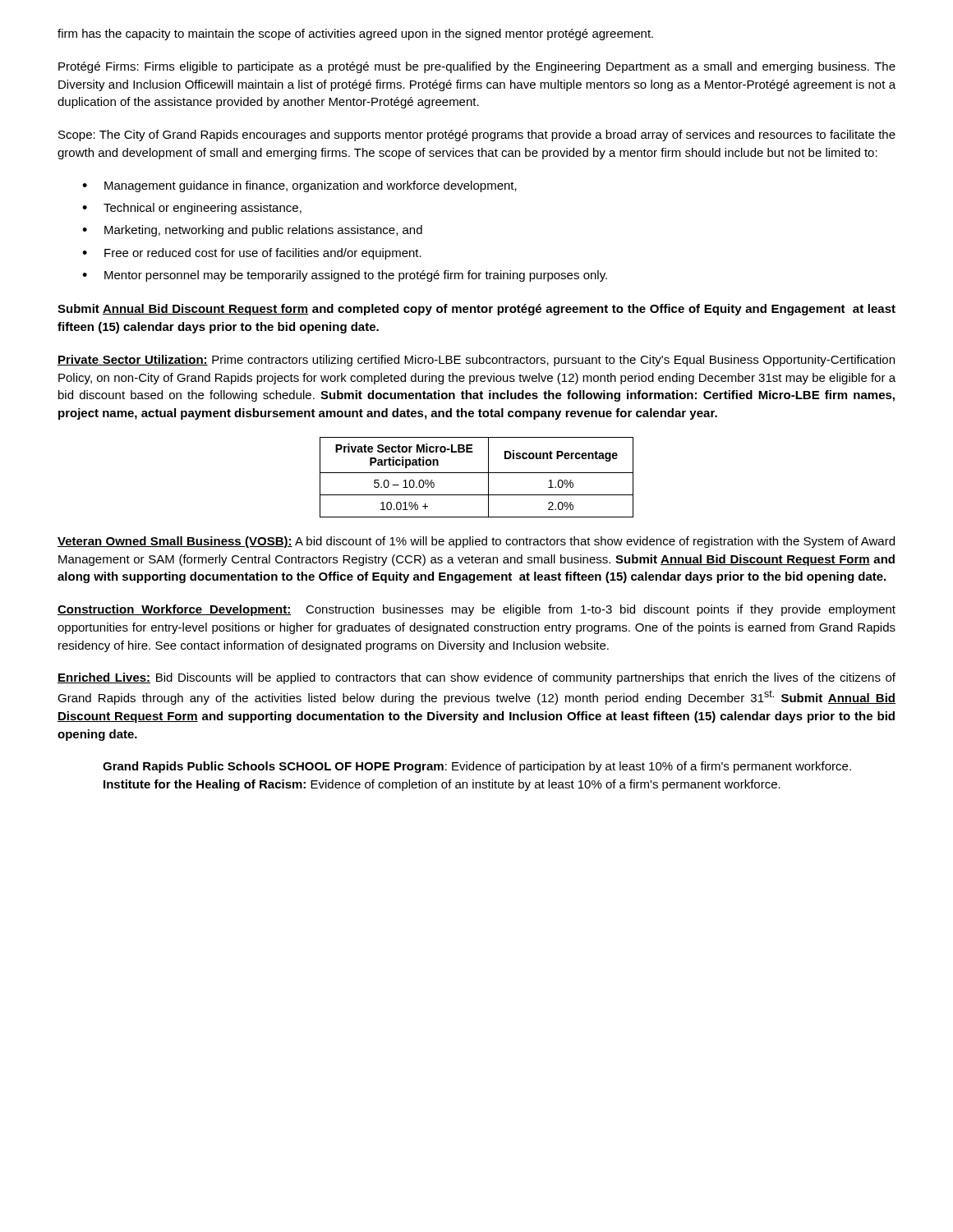The height and width of the screenshot is (1232, 953).
Task: Locate the block starting "Grand Rapids Public Schools SCHOOL OF"
Action: point(477,775)
